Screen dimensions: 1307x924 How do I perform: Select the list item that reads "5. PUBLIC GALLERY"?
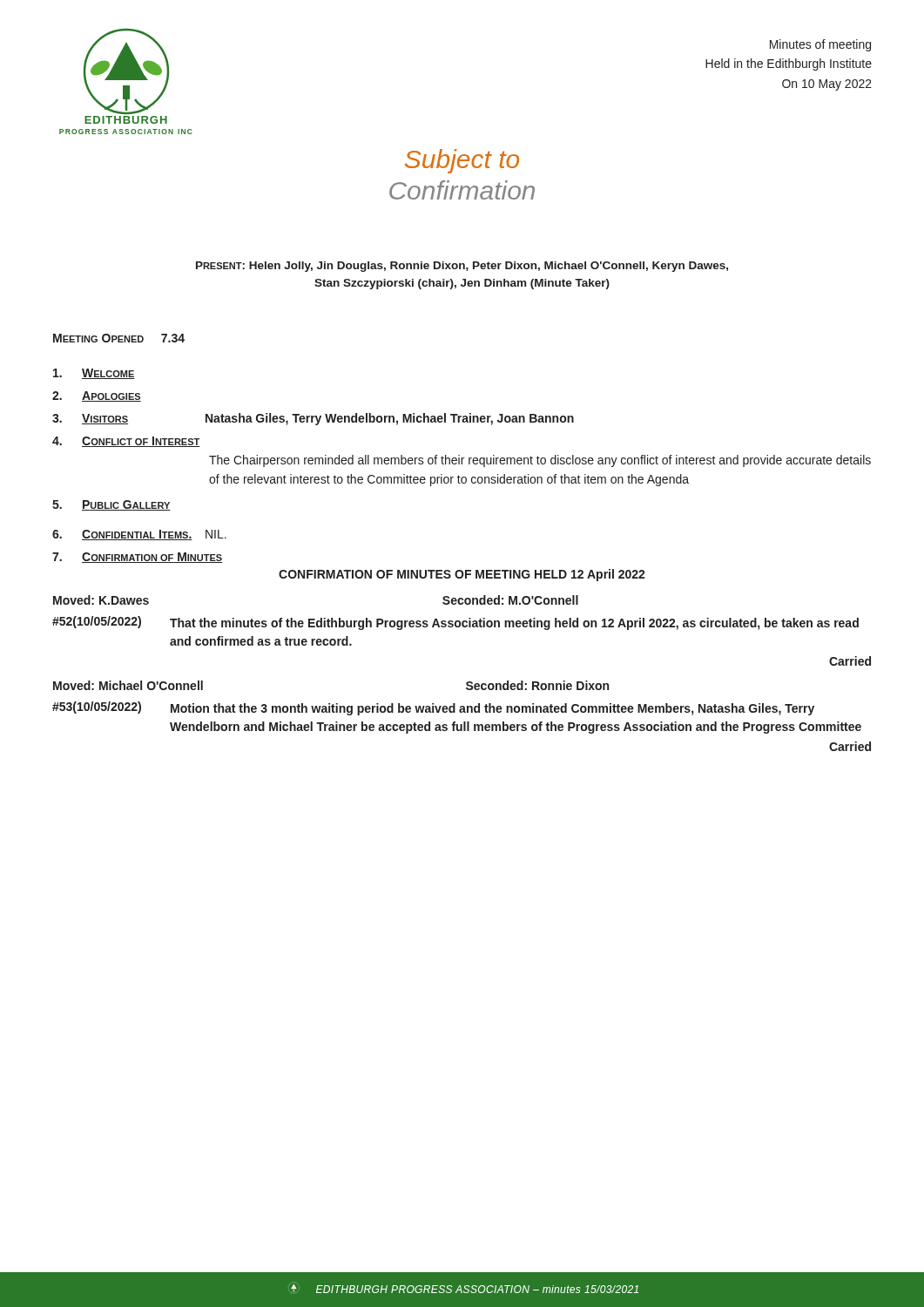[x=111, y=505]
